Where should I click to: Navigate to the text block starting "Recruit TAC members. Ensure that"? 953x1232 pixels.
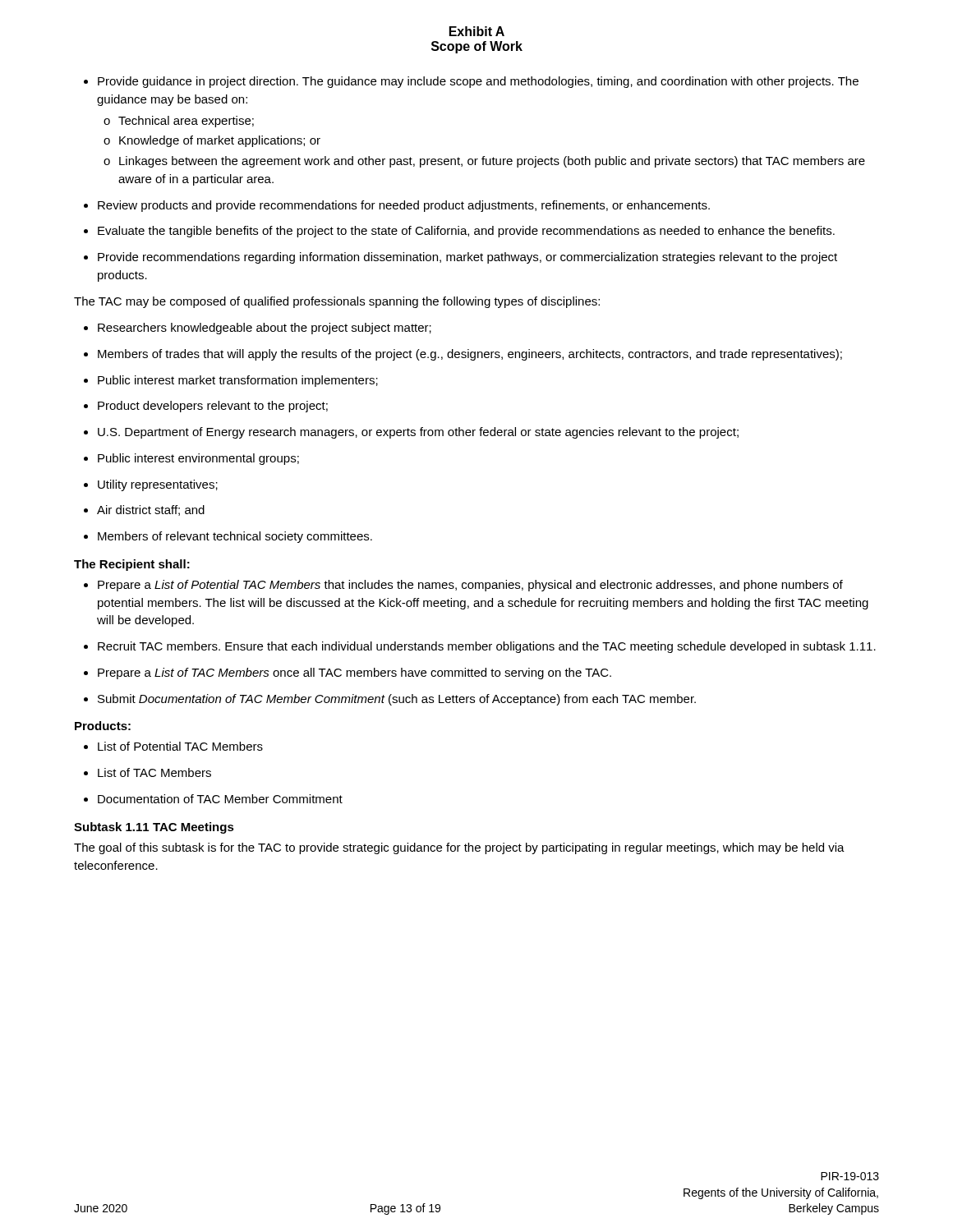(476, 646)
